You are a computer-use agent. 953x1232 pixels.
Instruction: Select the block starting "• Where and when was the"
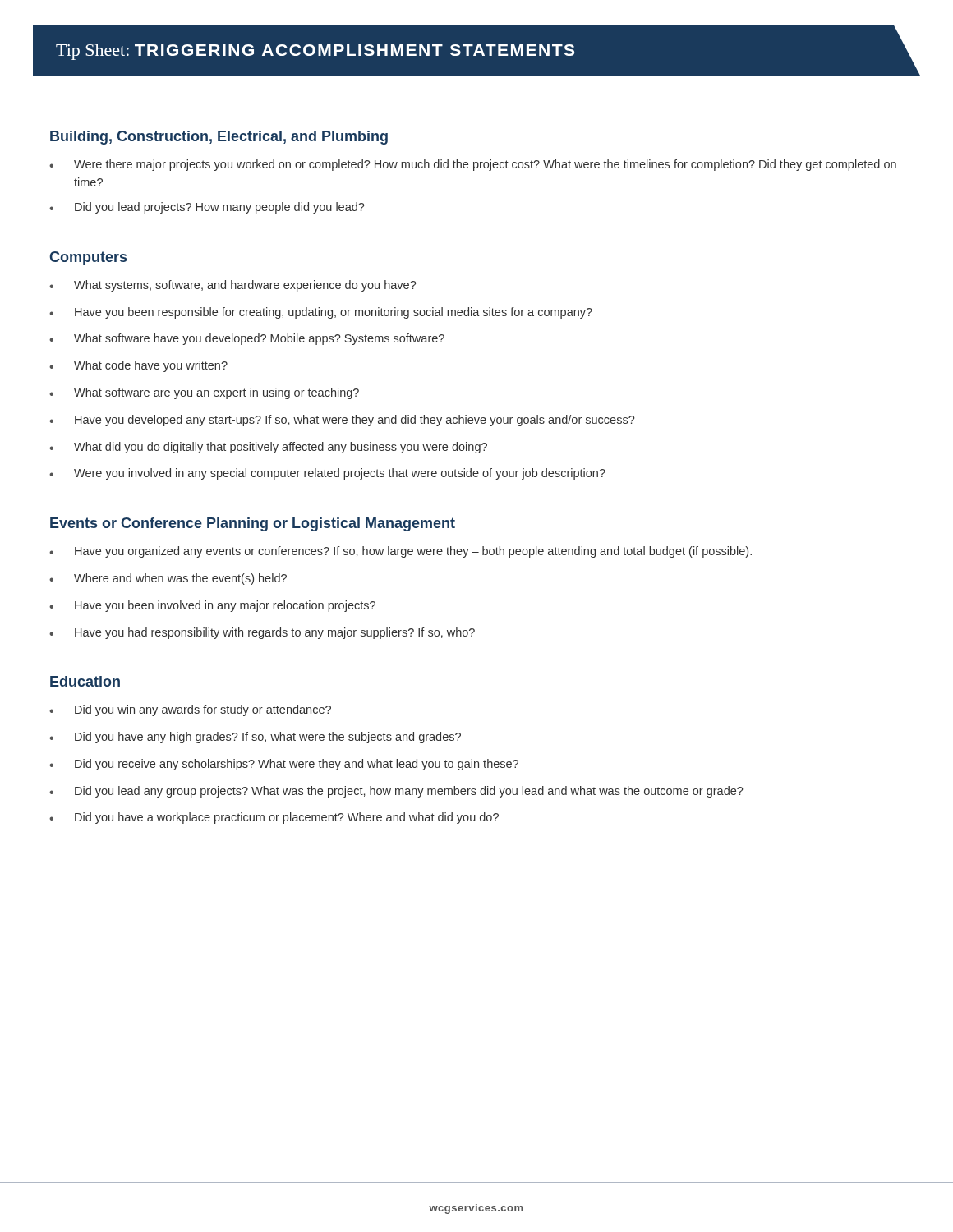click(168, 579)
